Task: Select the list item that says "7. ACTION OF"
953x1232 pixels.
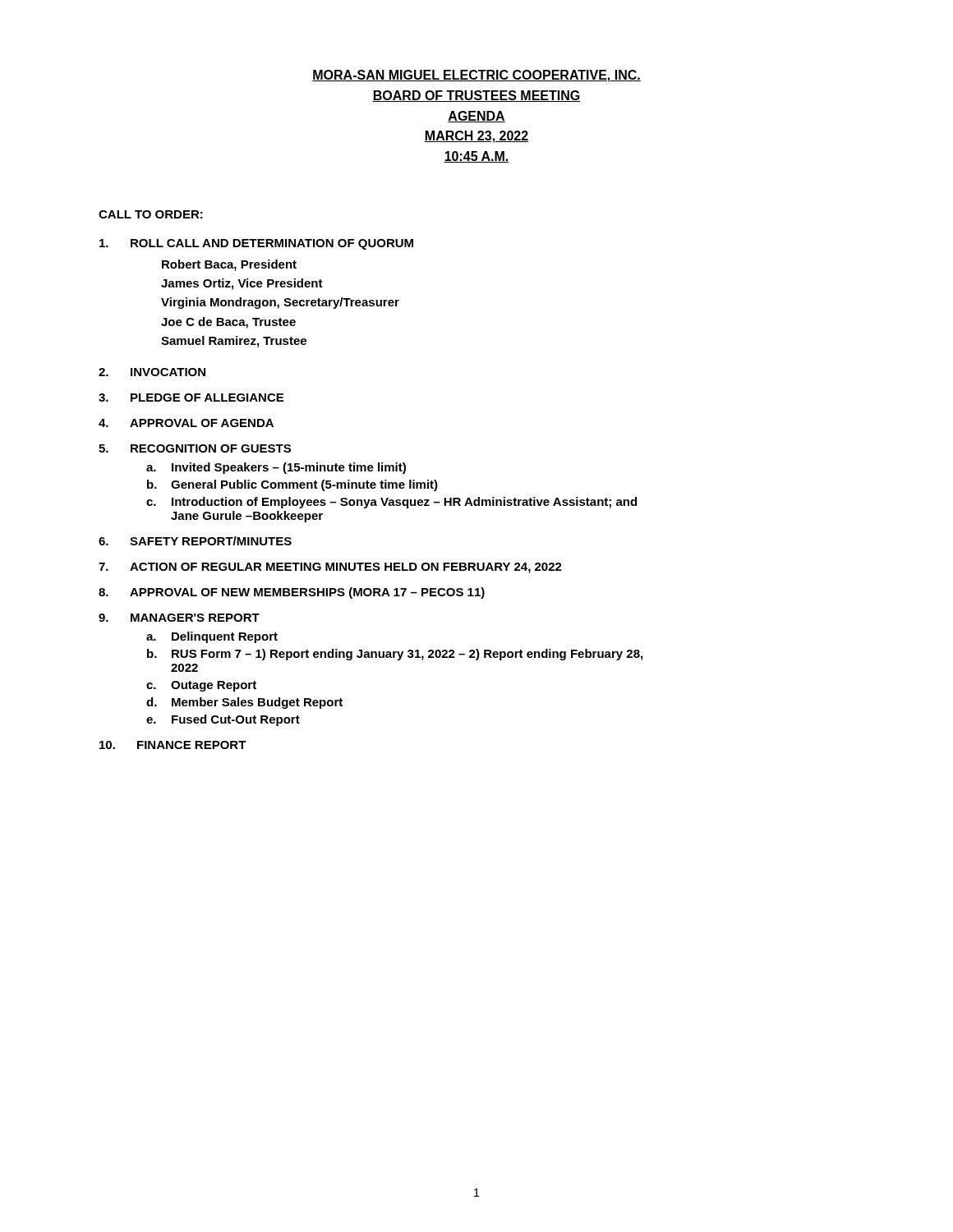Action: [476, 567]
